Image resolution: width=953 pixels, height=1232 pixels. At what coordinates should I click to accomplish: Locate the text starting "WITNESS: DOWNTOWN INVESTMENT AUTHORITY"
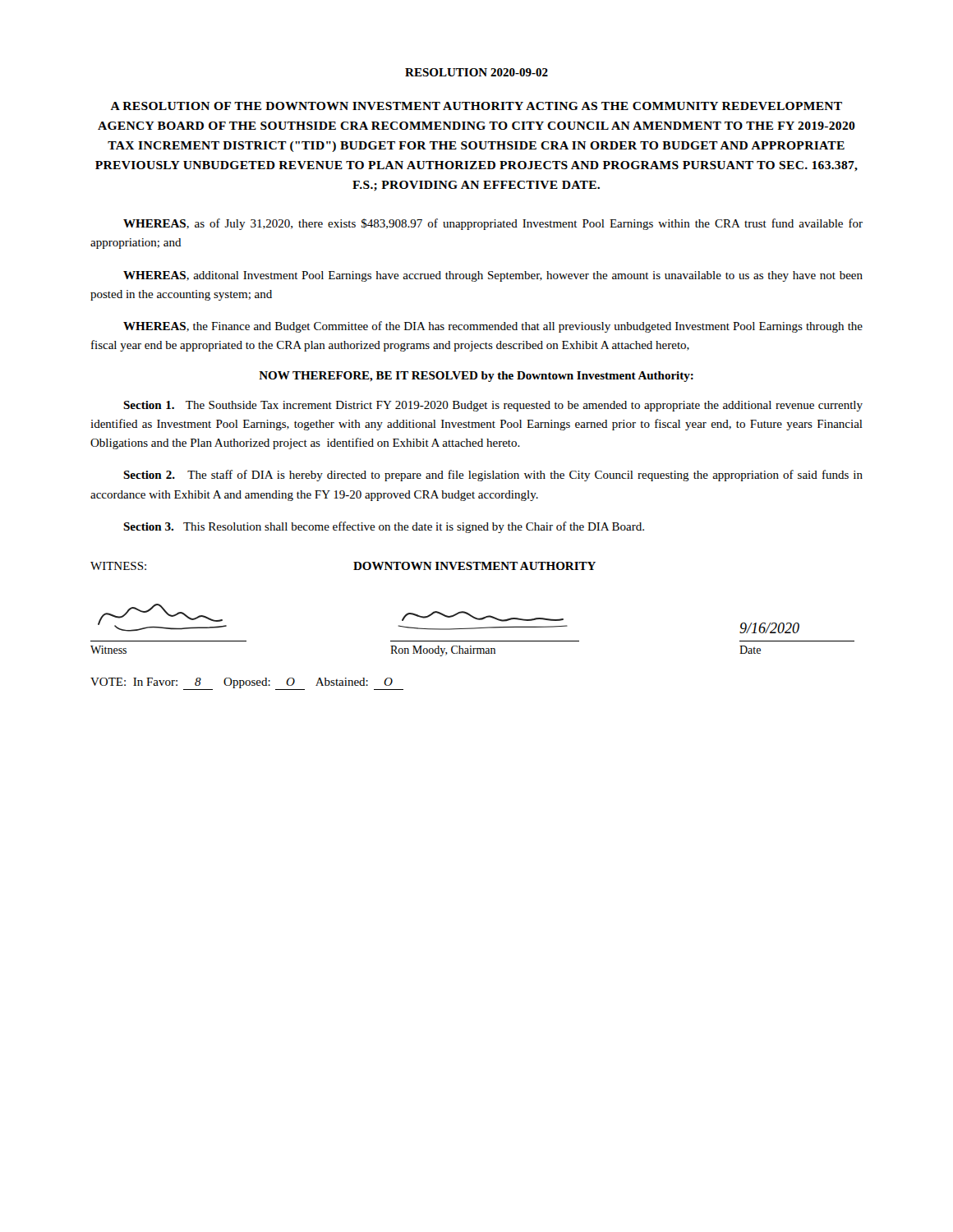tap(382, 570)
